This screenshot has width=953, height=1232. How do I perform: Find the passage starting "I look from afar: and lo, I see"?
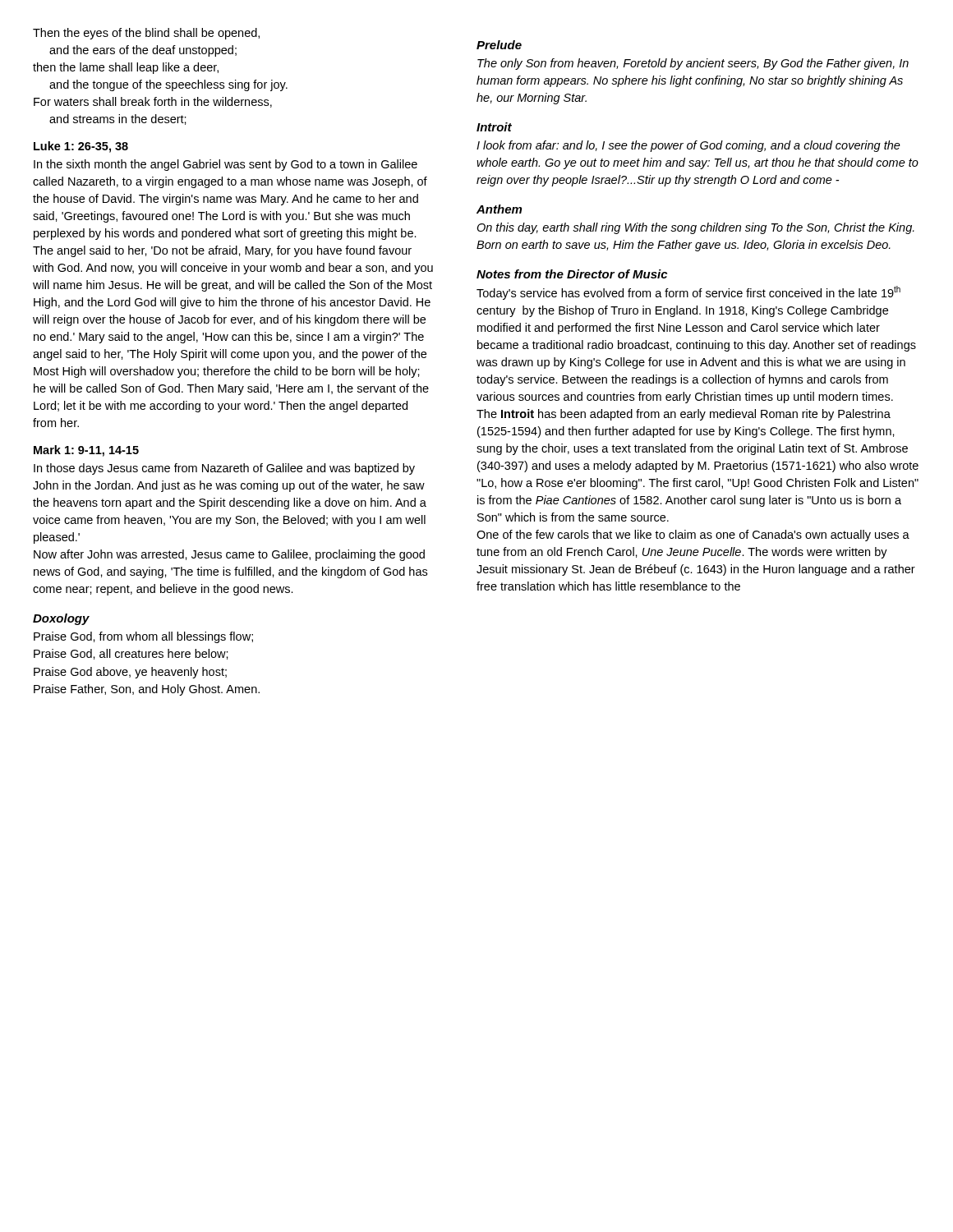(x=697, y=163)
